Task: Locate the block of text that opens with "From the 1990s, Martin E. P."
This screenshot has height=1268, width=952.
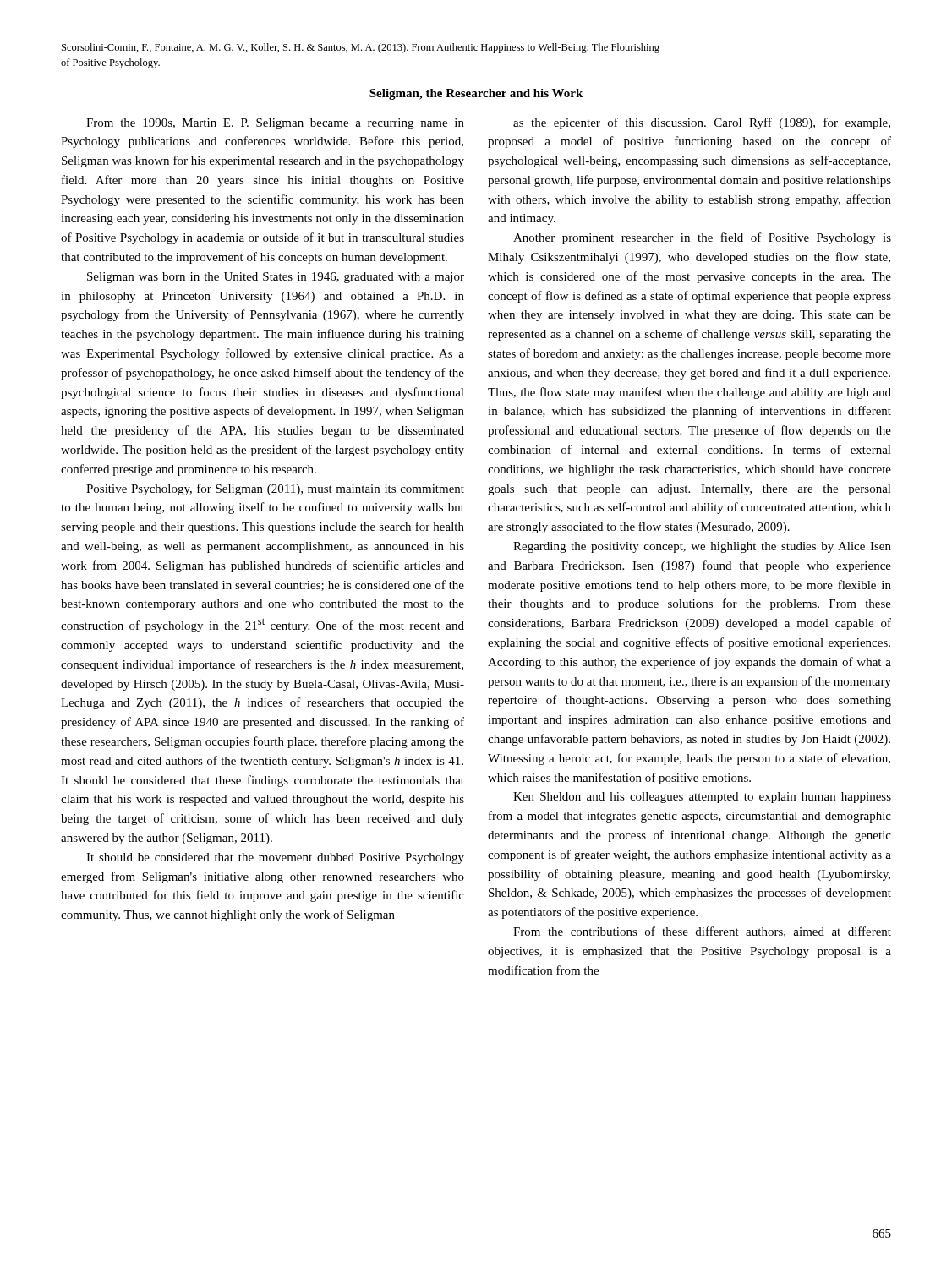Action: pyautogui.click(x=263, y=190)
